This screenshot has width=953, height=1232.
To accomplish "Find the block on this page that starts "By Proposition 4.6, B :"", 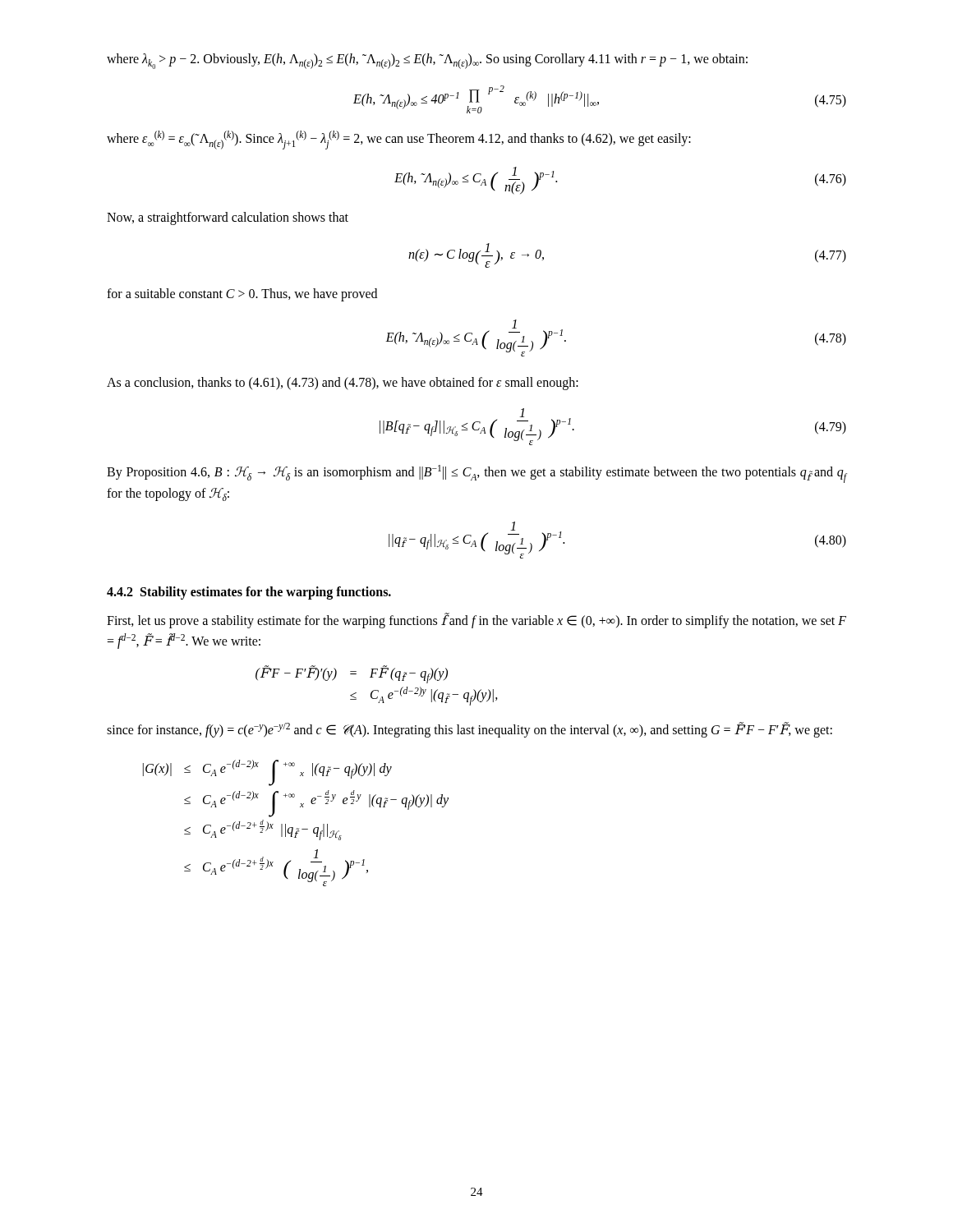I will [x=476, y=483].
